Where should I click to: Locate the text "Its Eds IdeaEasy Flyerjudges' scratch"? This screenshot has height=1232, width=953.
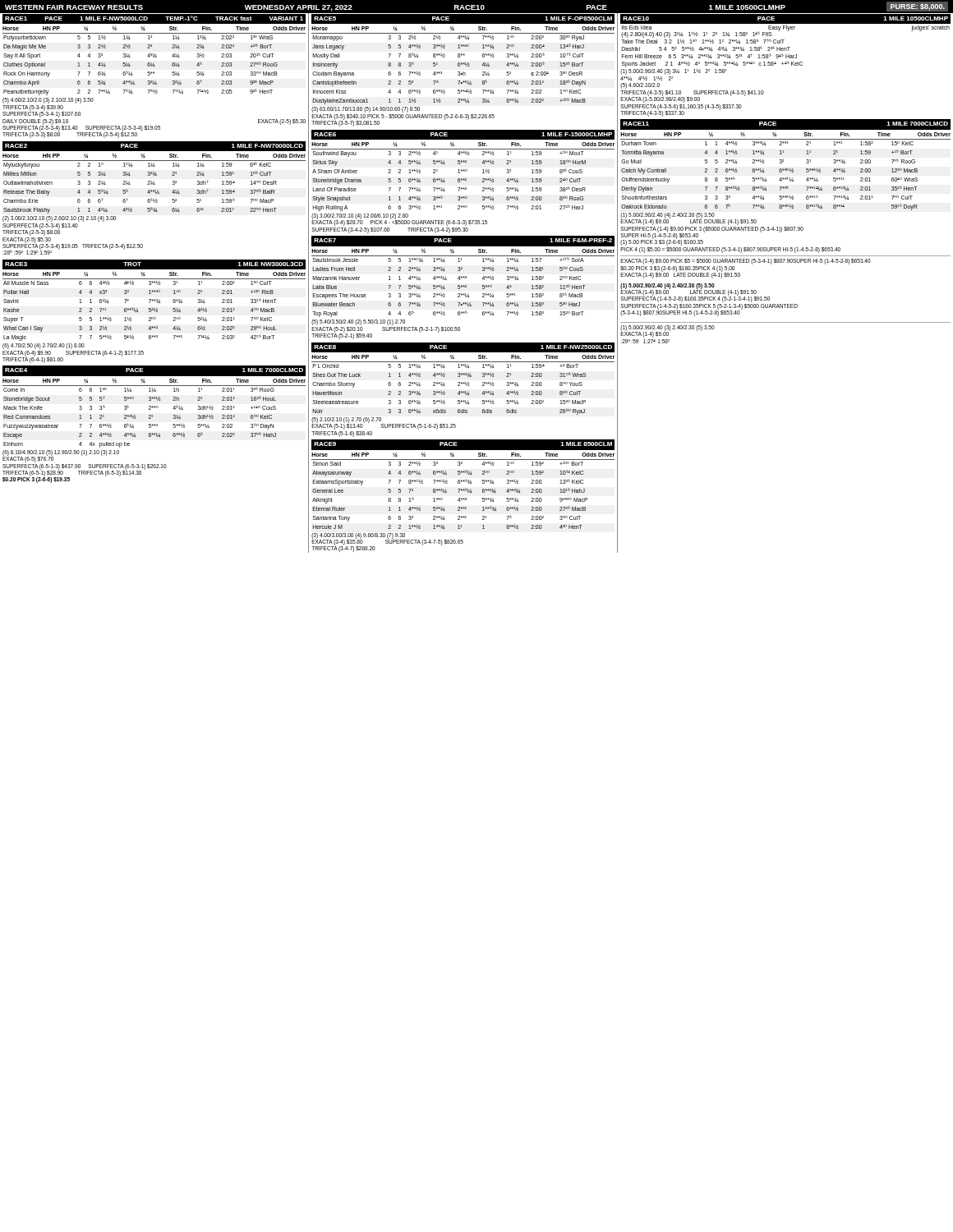pyautogui.click(x=786, y=28)
